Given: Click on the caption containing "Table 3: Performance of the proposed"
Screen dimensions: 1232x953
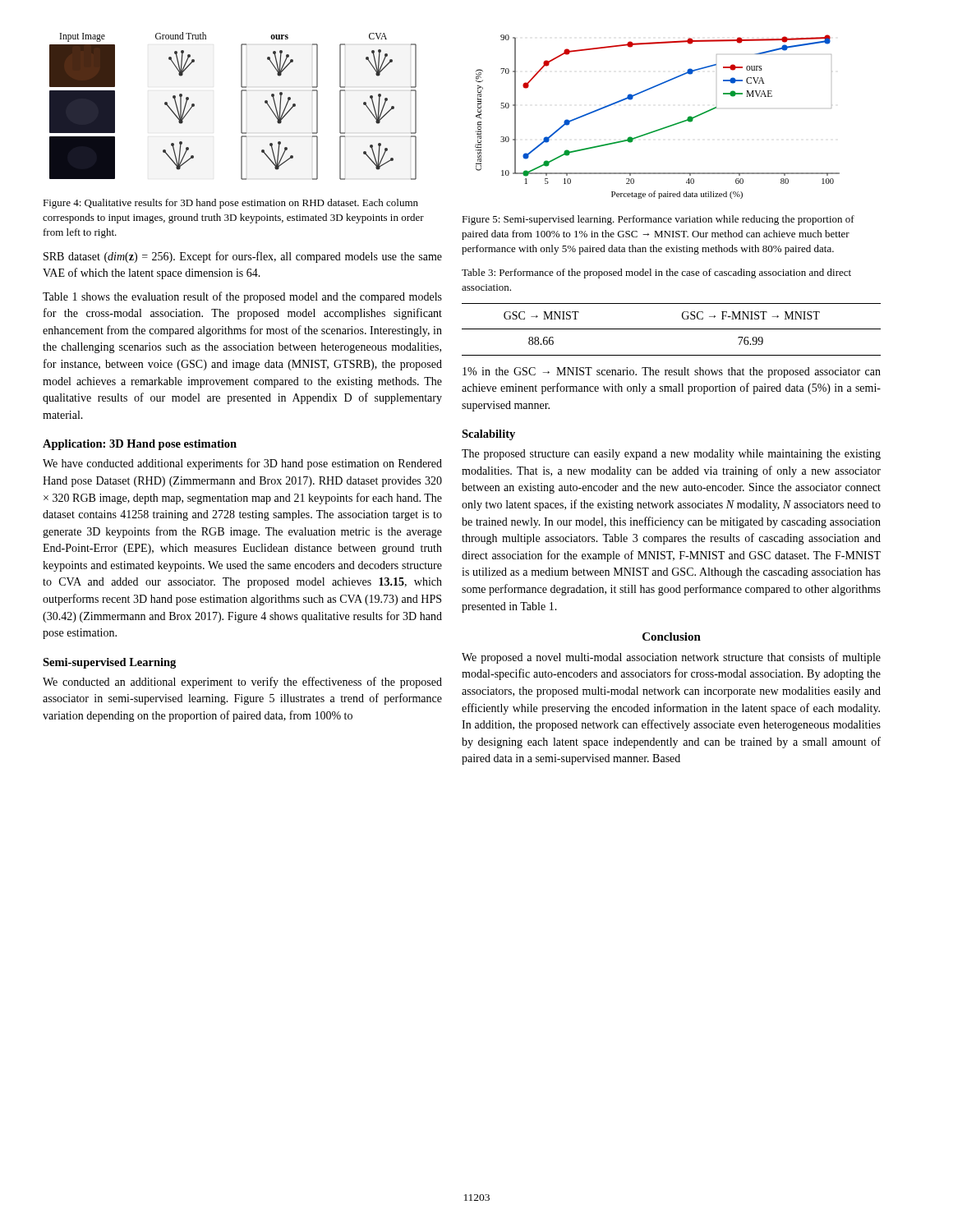Looking at the screenshot, I should 656,279.
